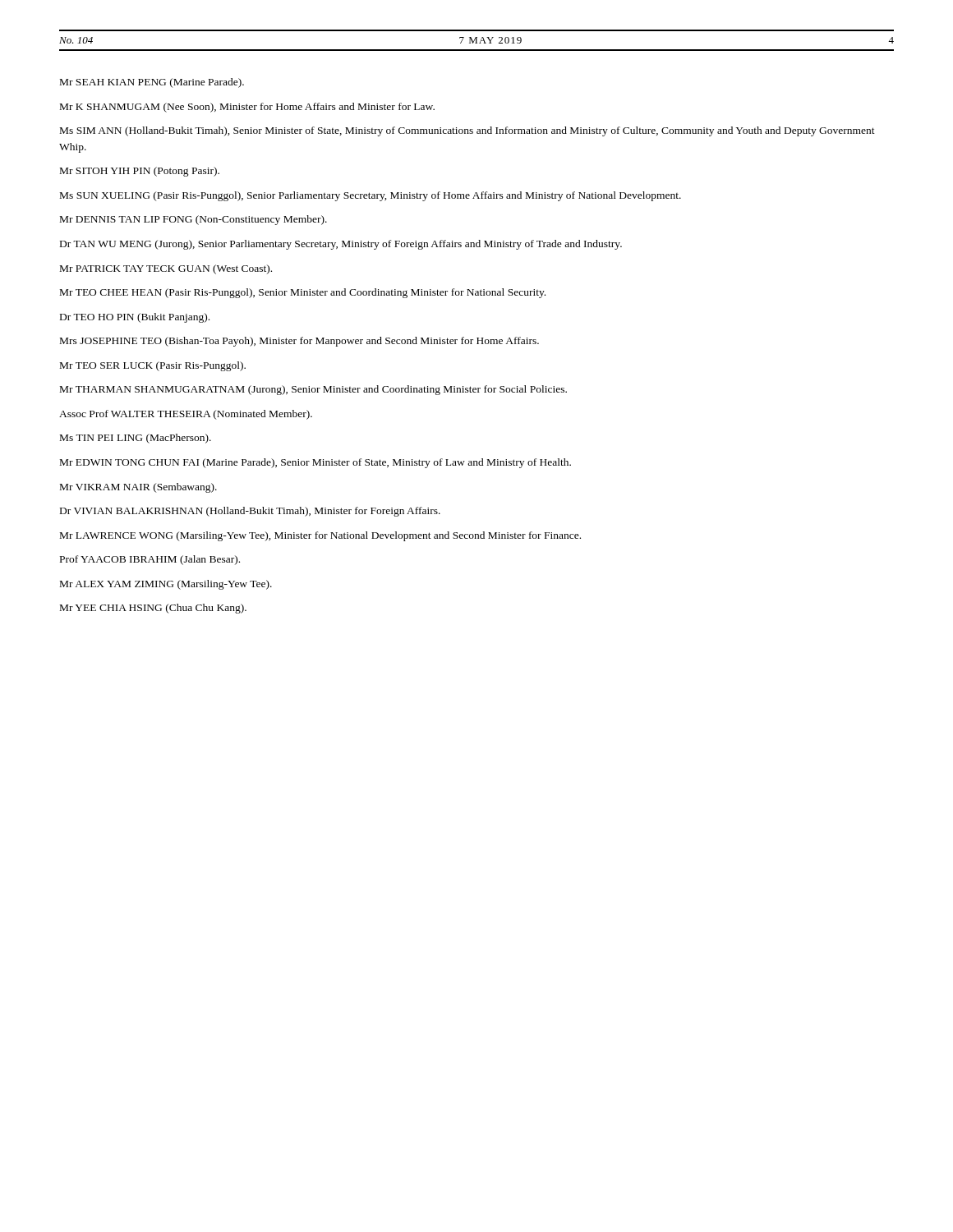953x1232 pixels.
Task: Point to the block beginning "Mr EDWIN TONG CHUN FAI"
Action: (x=476, y=462)
